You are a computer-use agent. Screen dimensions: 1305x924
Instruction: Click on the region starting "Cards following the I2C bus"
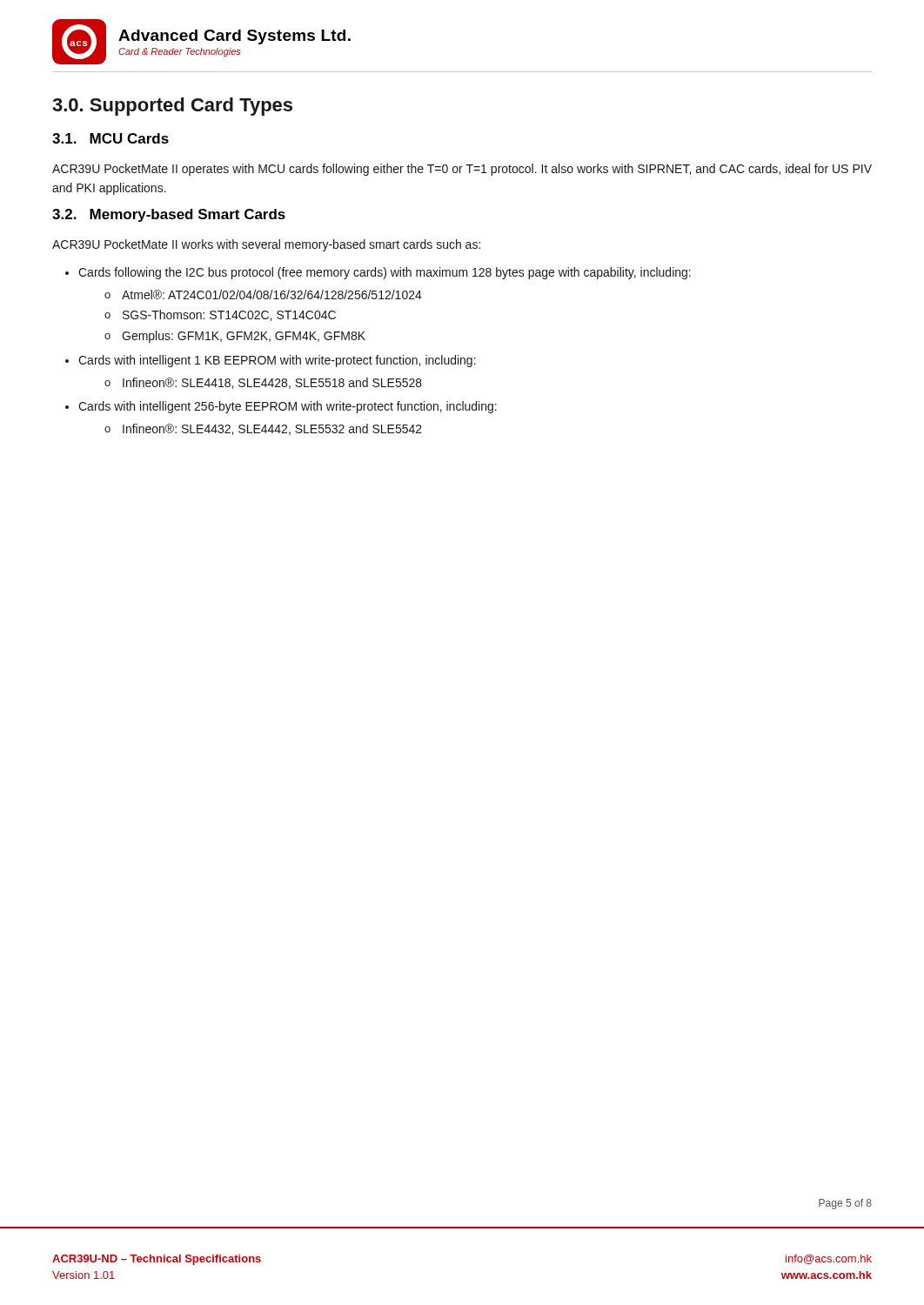click(385, 273)
